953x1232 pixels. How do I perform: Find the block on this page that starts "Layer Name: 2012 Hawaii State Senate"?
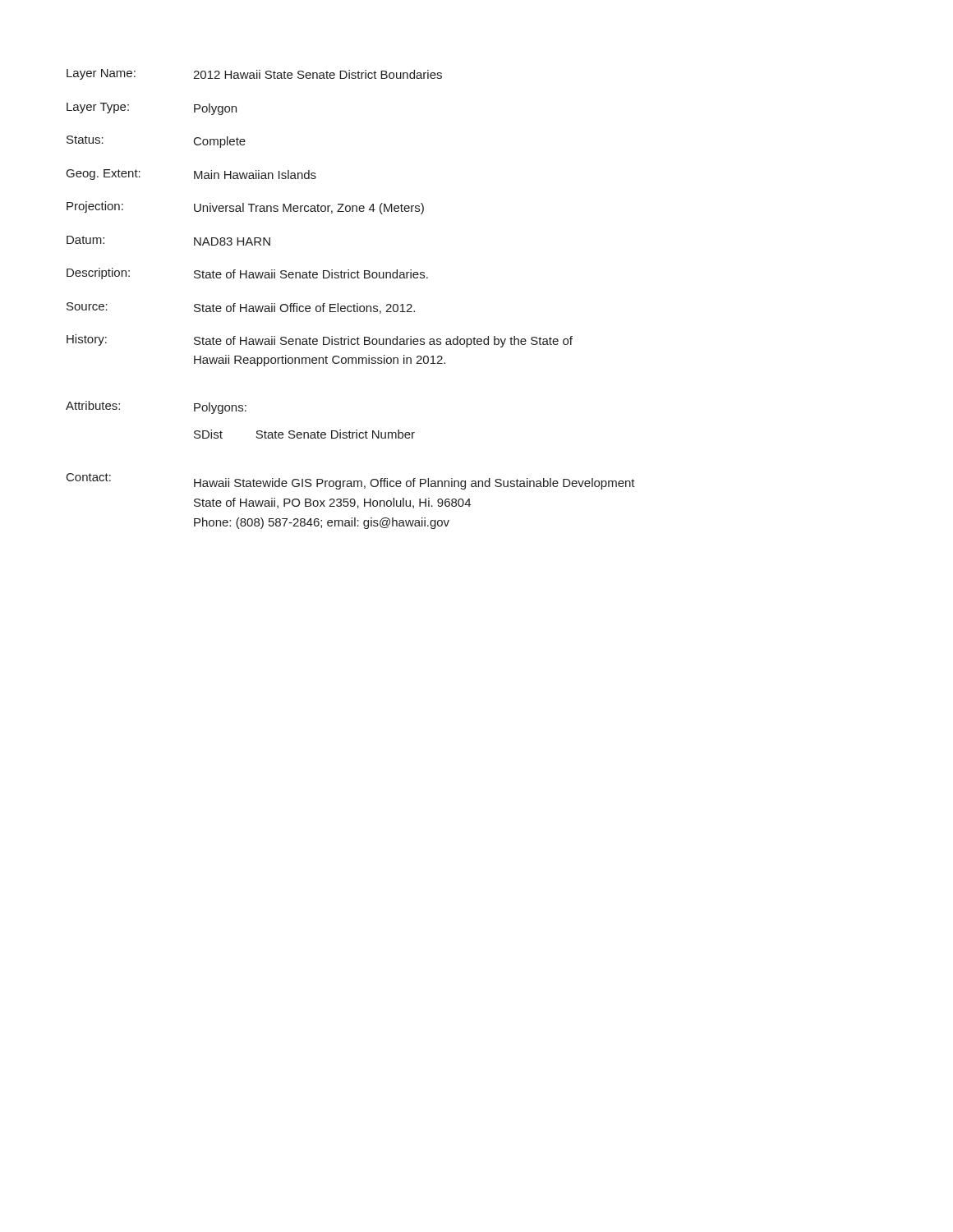(254, 74)
